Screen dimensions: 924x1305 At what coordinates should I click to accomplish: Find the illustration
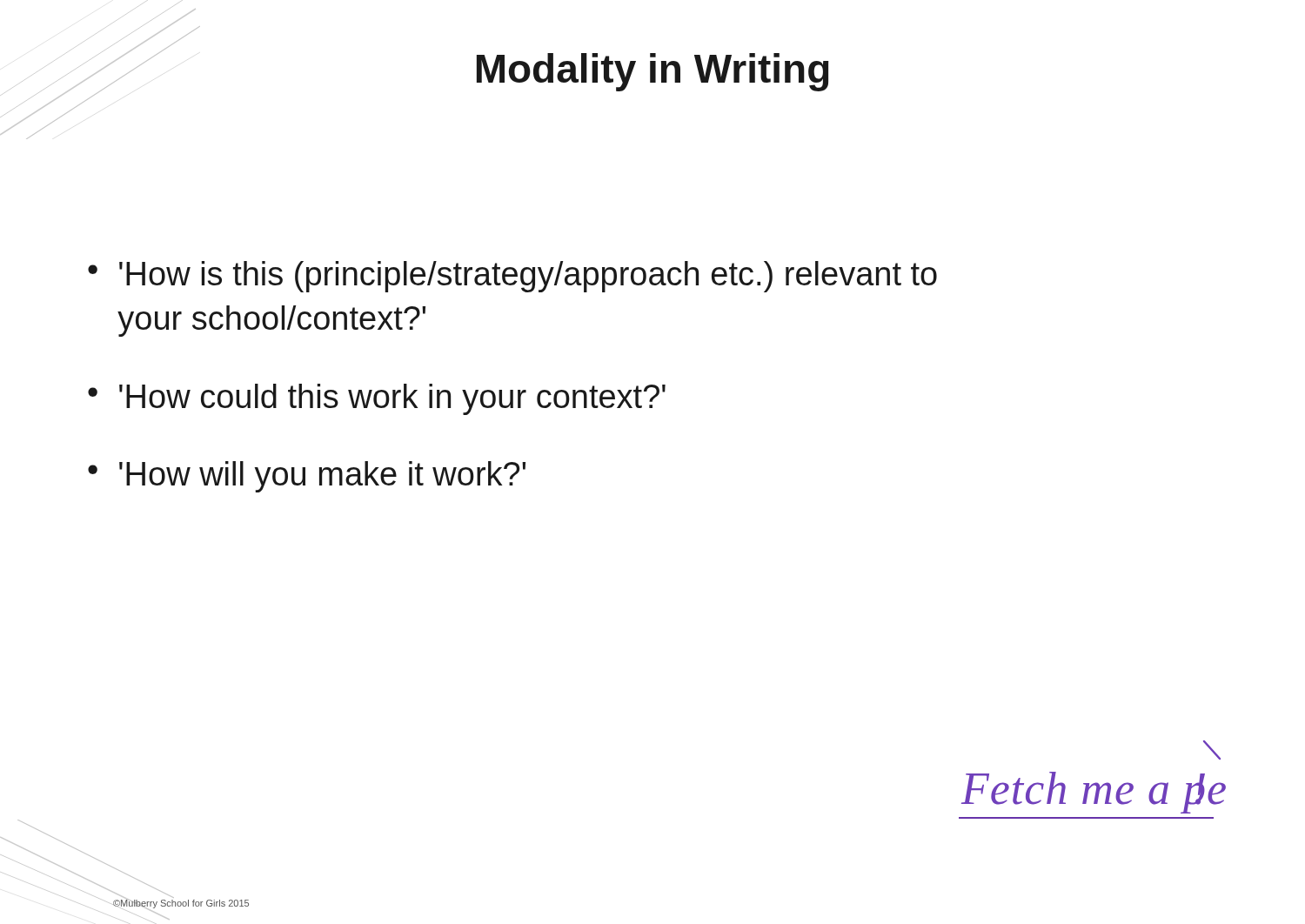click(x=1092, y=780)
